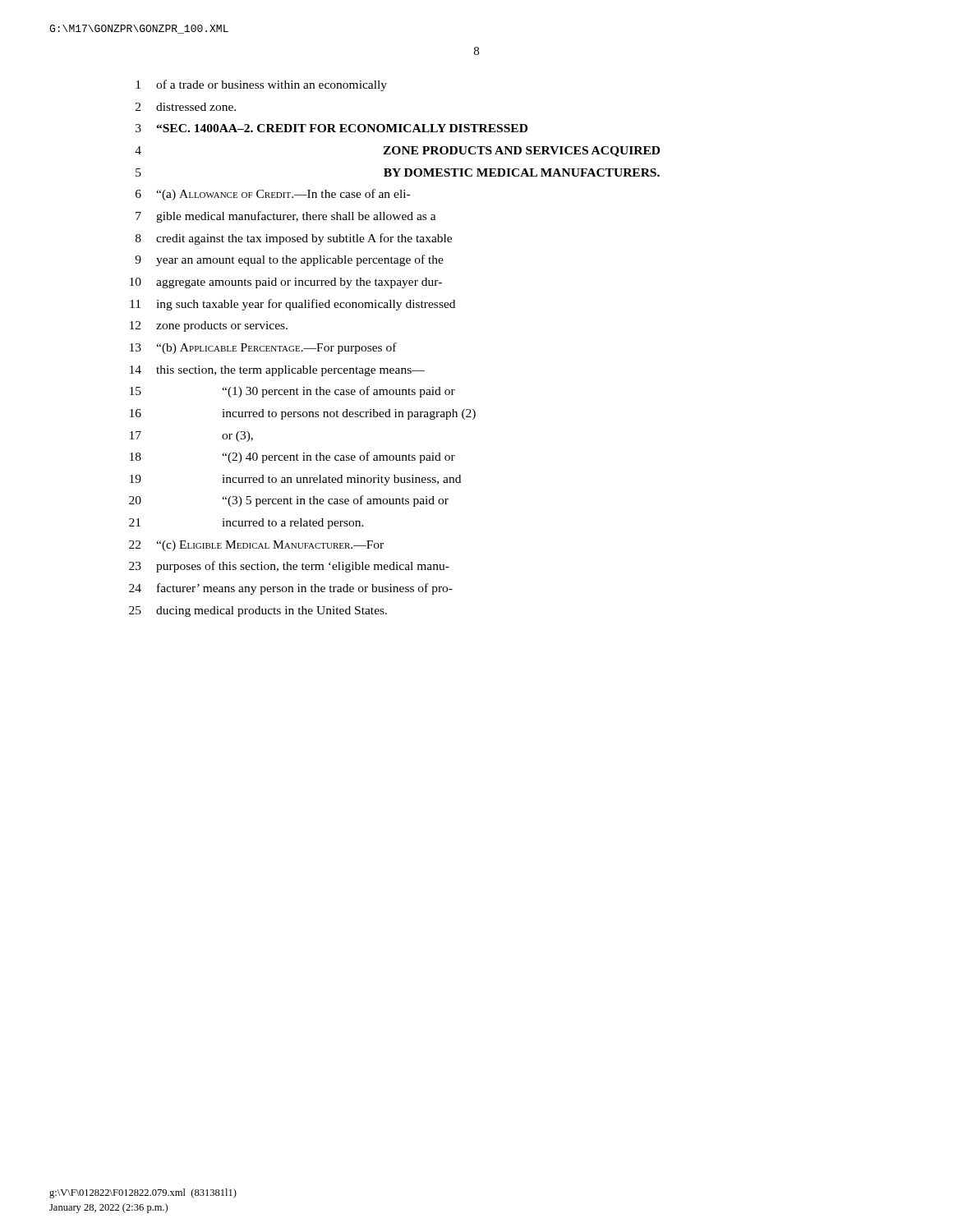Select the list item that reads "20 “(3) 5 percent in the"
Viewport: 953px width, 1232px height.
click(x=289, y=501)
